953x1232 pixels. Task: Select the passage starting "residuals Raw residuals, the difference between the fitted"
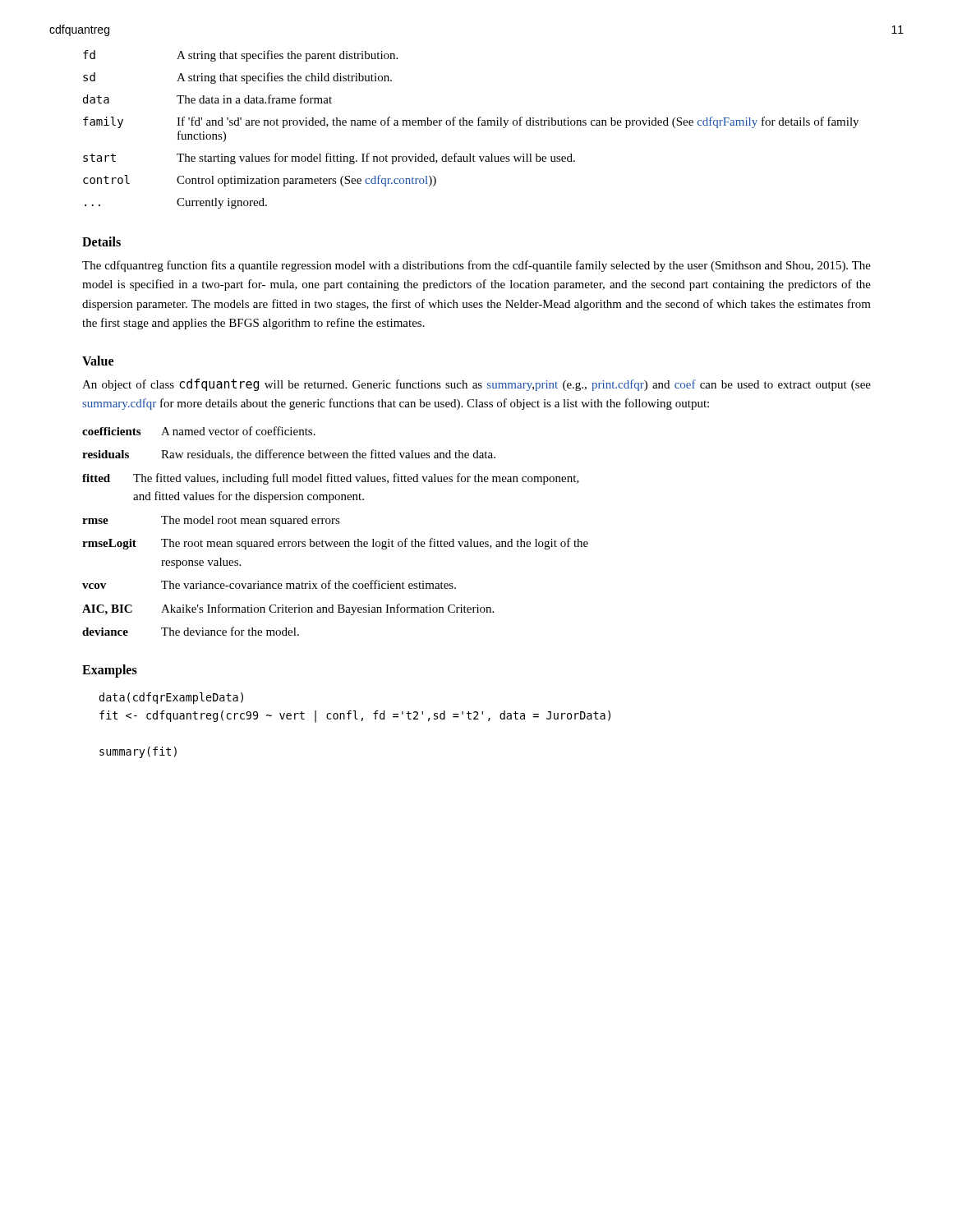(x=476, y=454)
